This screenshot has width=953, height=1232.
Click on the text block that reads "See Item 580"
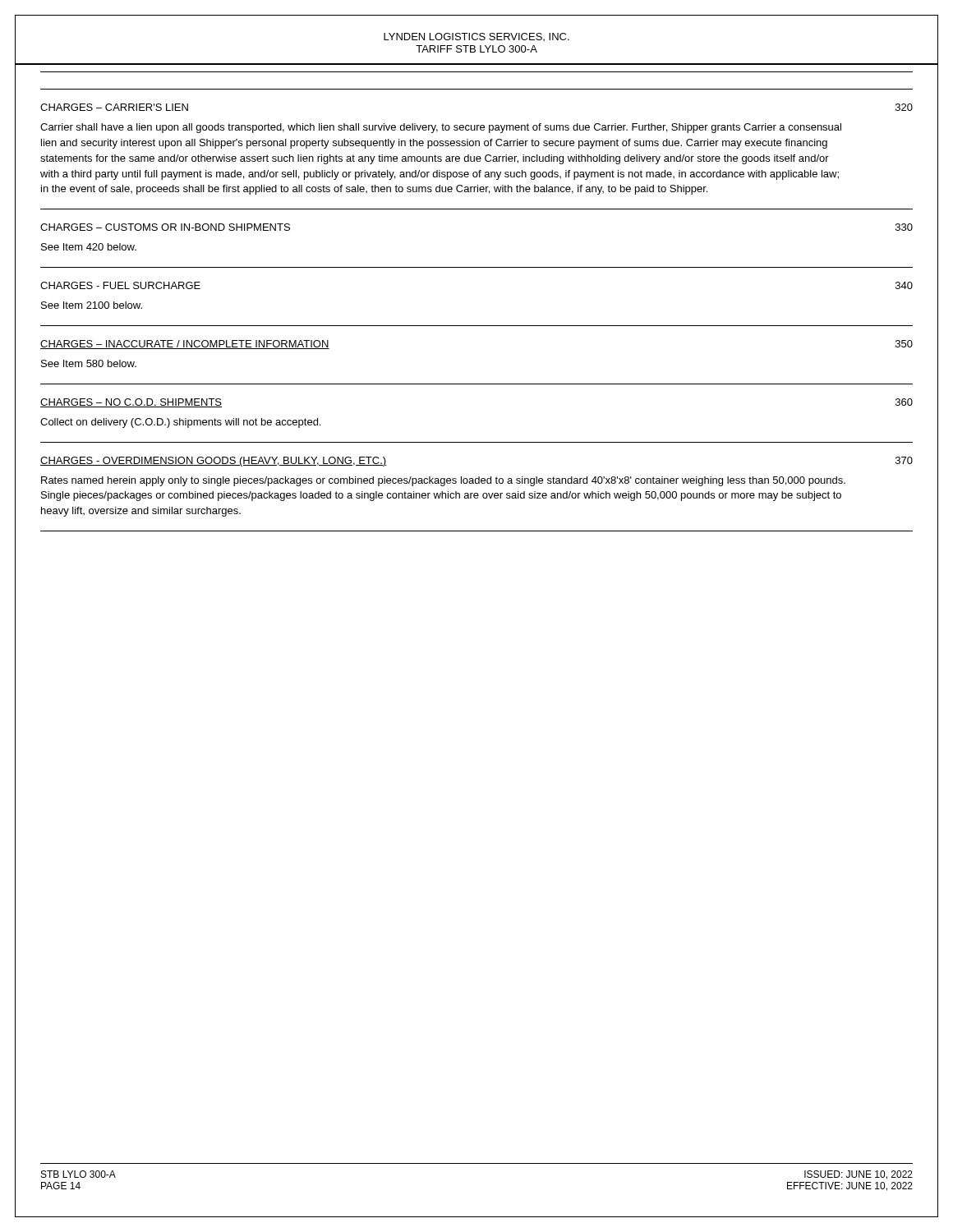pyautogui.click(x=89, y=363)
